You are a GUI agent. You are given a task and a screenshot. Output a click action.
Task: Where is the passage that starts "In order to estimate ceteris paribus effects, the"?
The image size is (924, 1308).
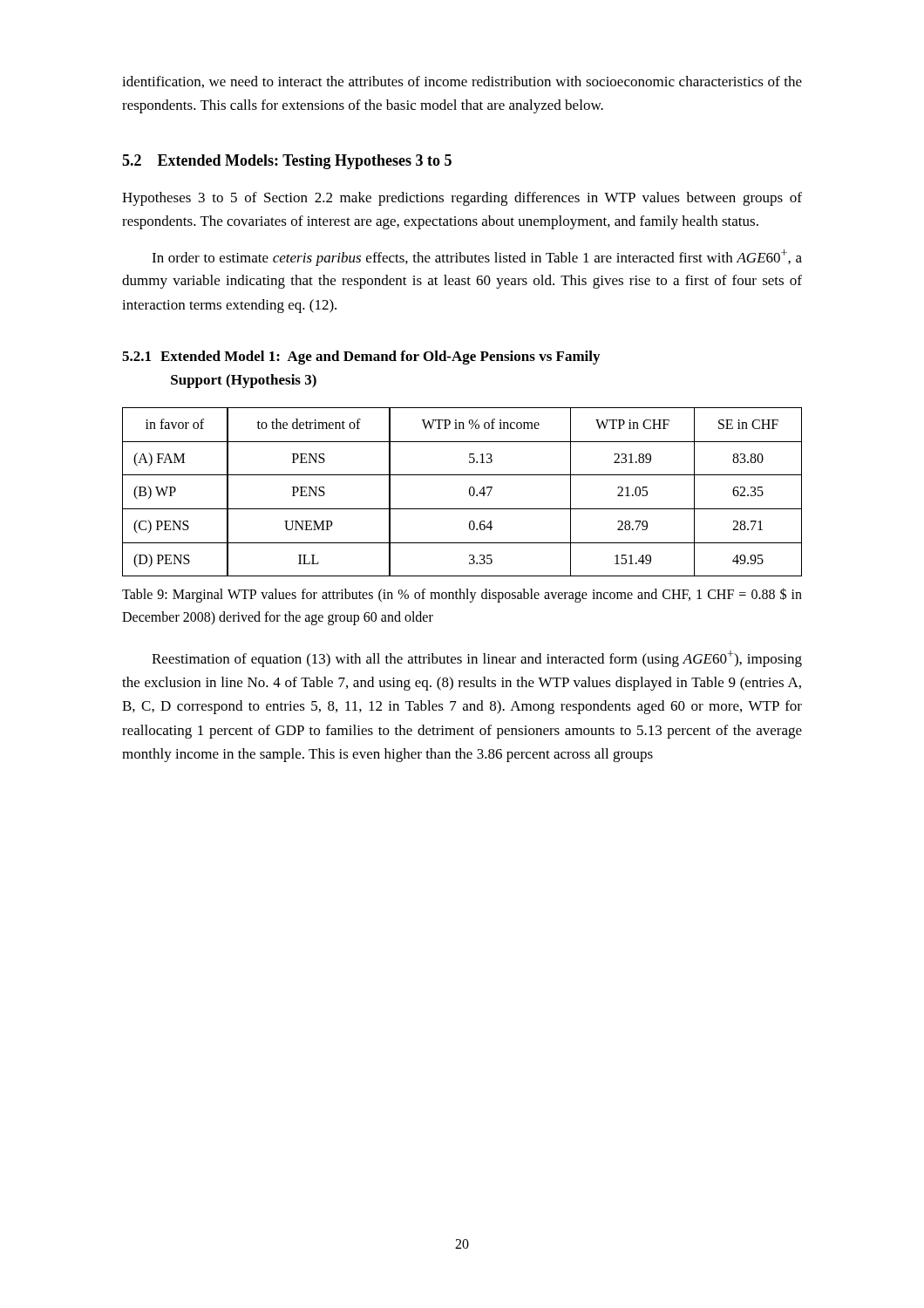pos(462,279)
